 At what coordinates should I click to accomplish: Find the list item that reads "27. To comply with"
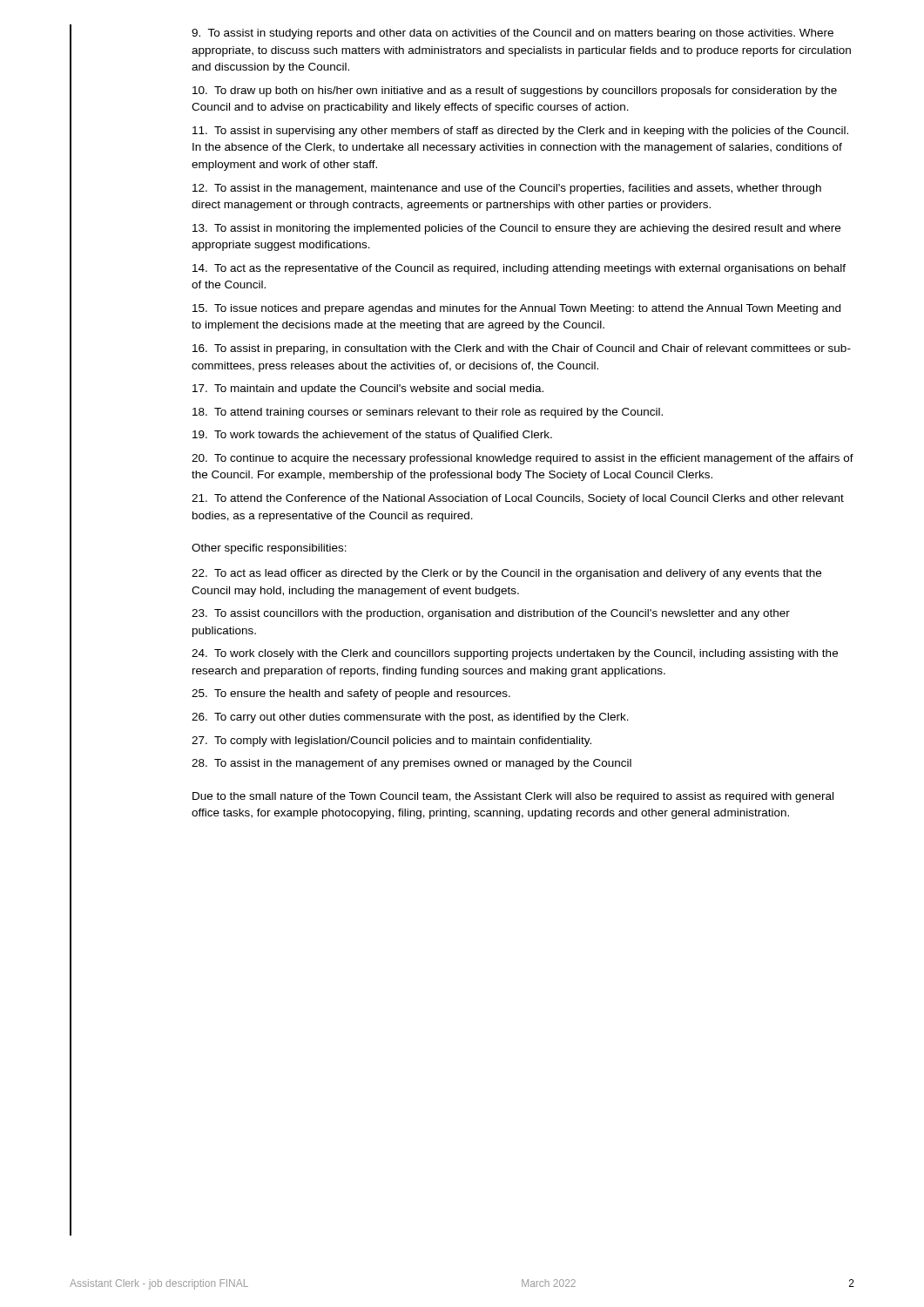(x=392, y=740)
